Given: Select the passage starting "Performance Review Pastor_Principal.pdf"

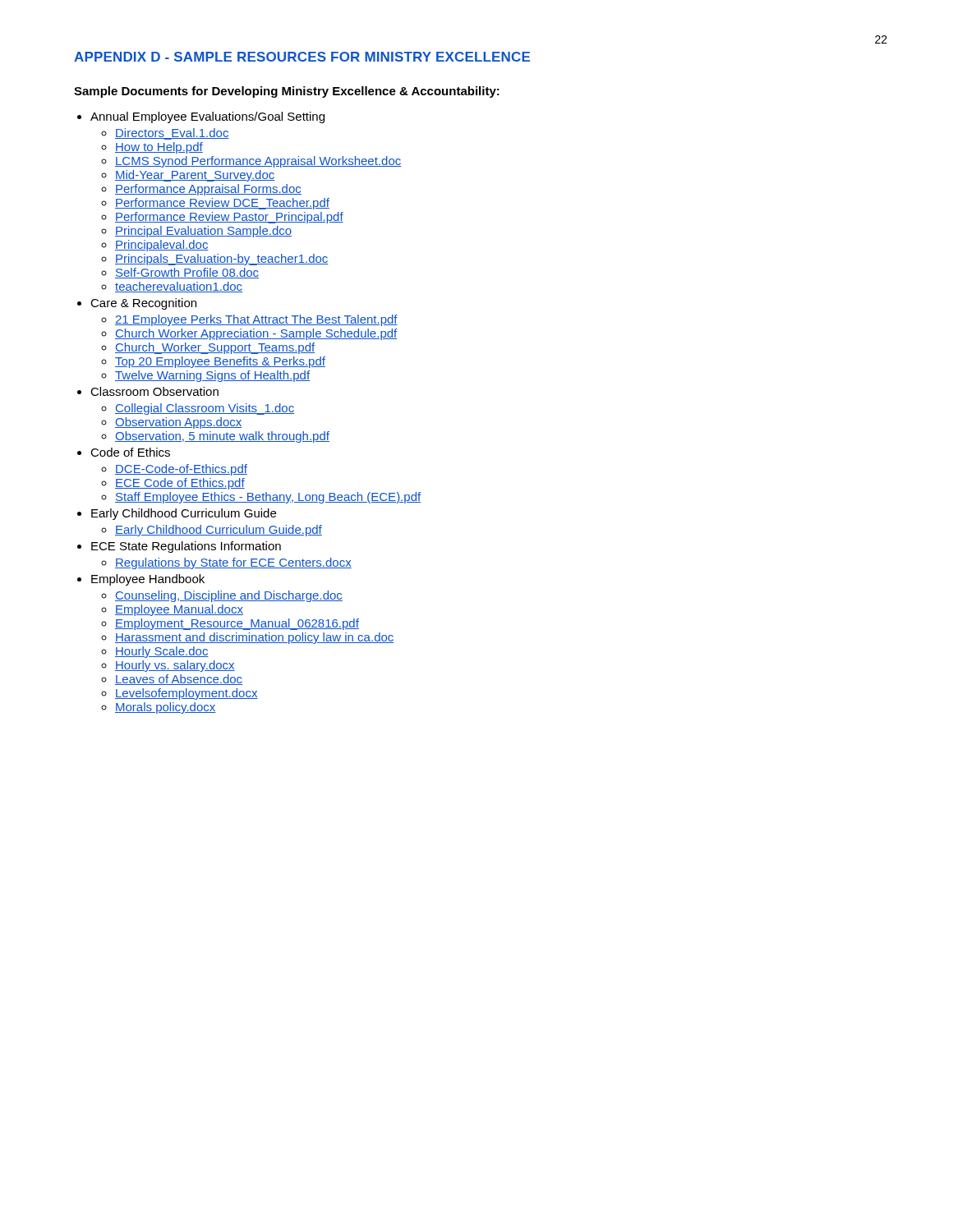Looking at the screenshot, I should (229, 218).
